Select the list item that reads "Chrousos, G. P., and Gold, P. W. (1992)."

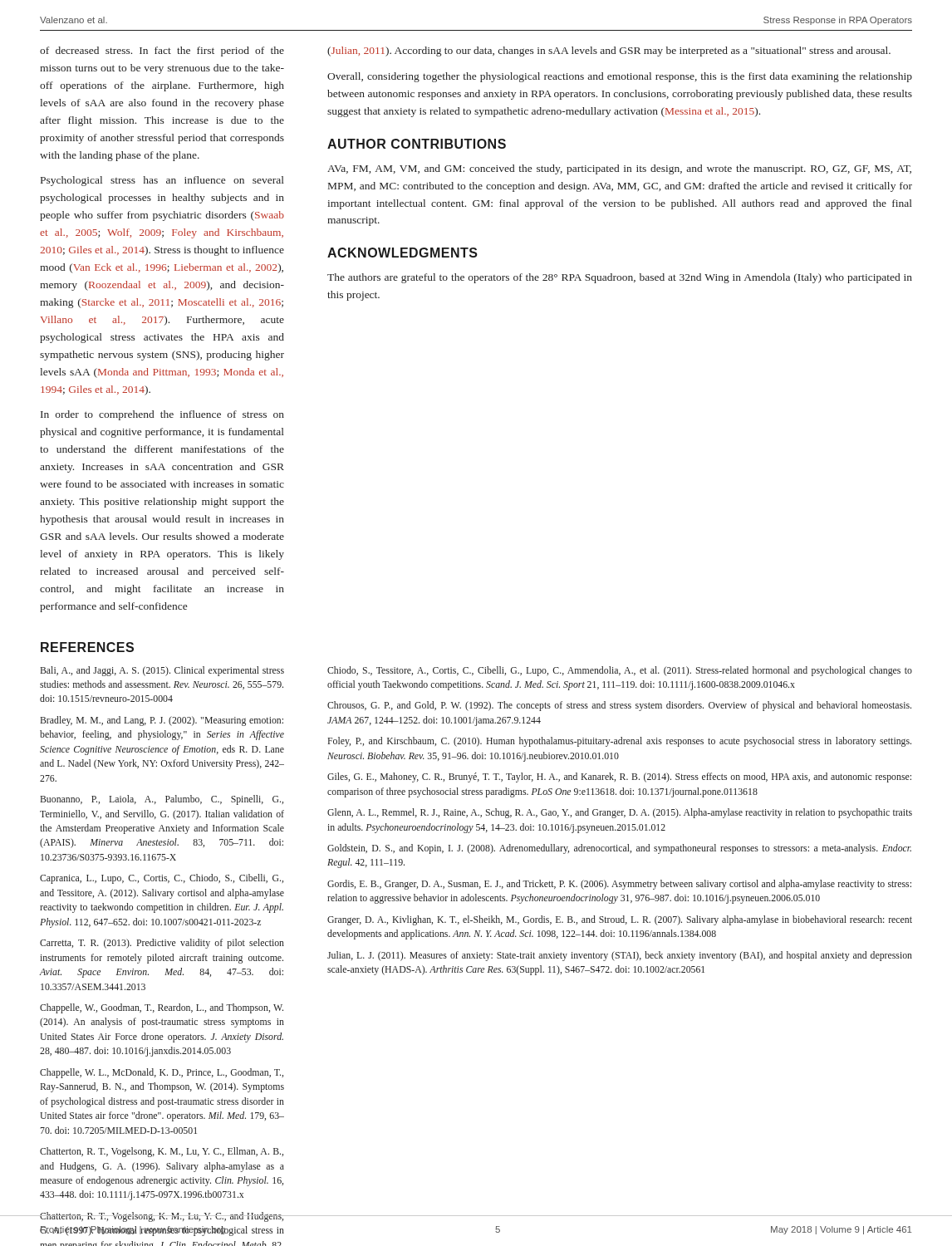coord(620,713)
